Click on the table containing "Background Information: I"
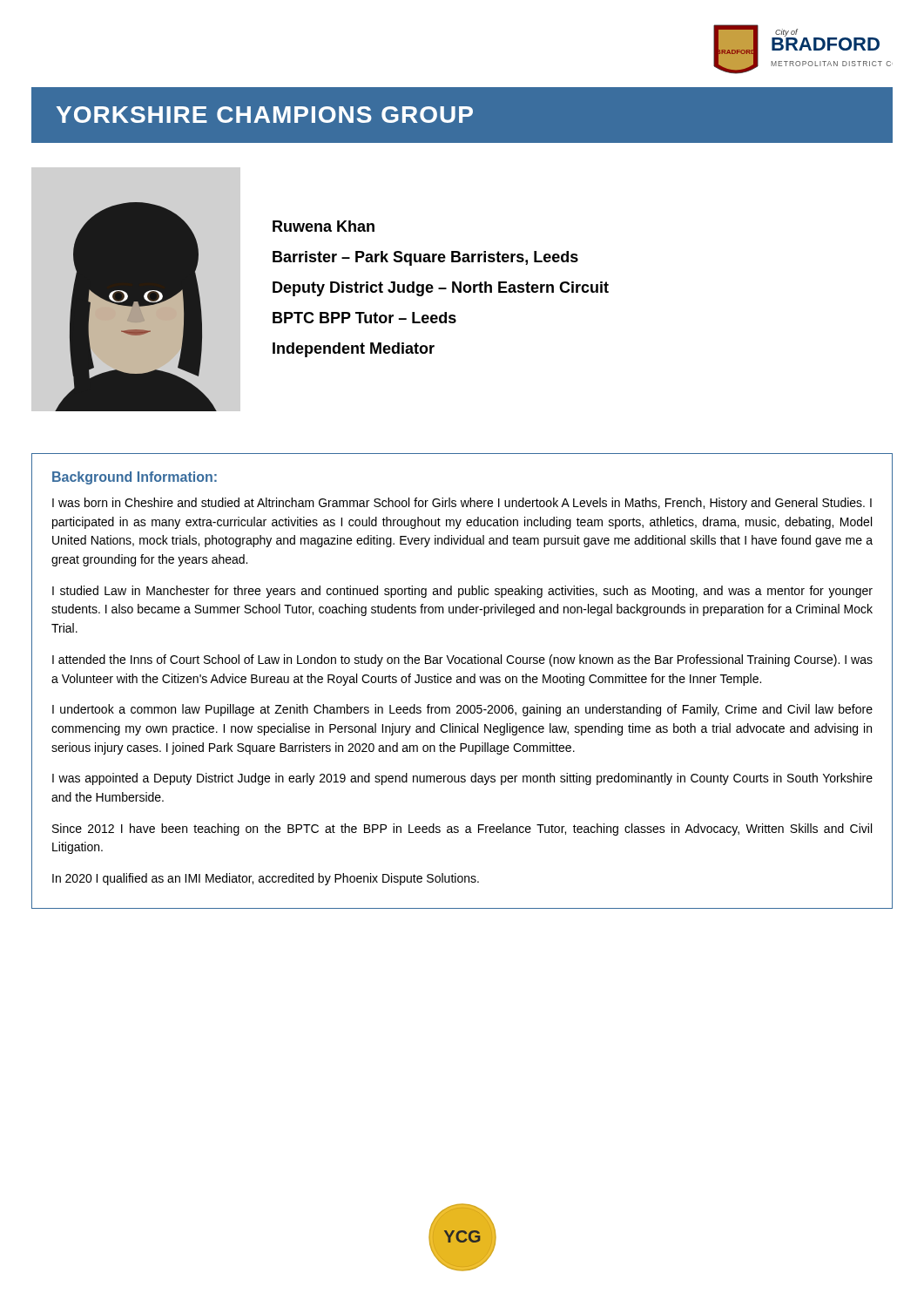The width and height of the screenshot is (924, 1307). (x=462, y=681)
